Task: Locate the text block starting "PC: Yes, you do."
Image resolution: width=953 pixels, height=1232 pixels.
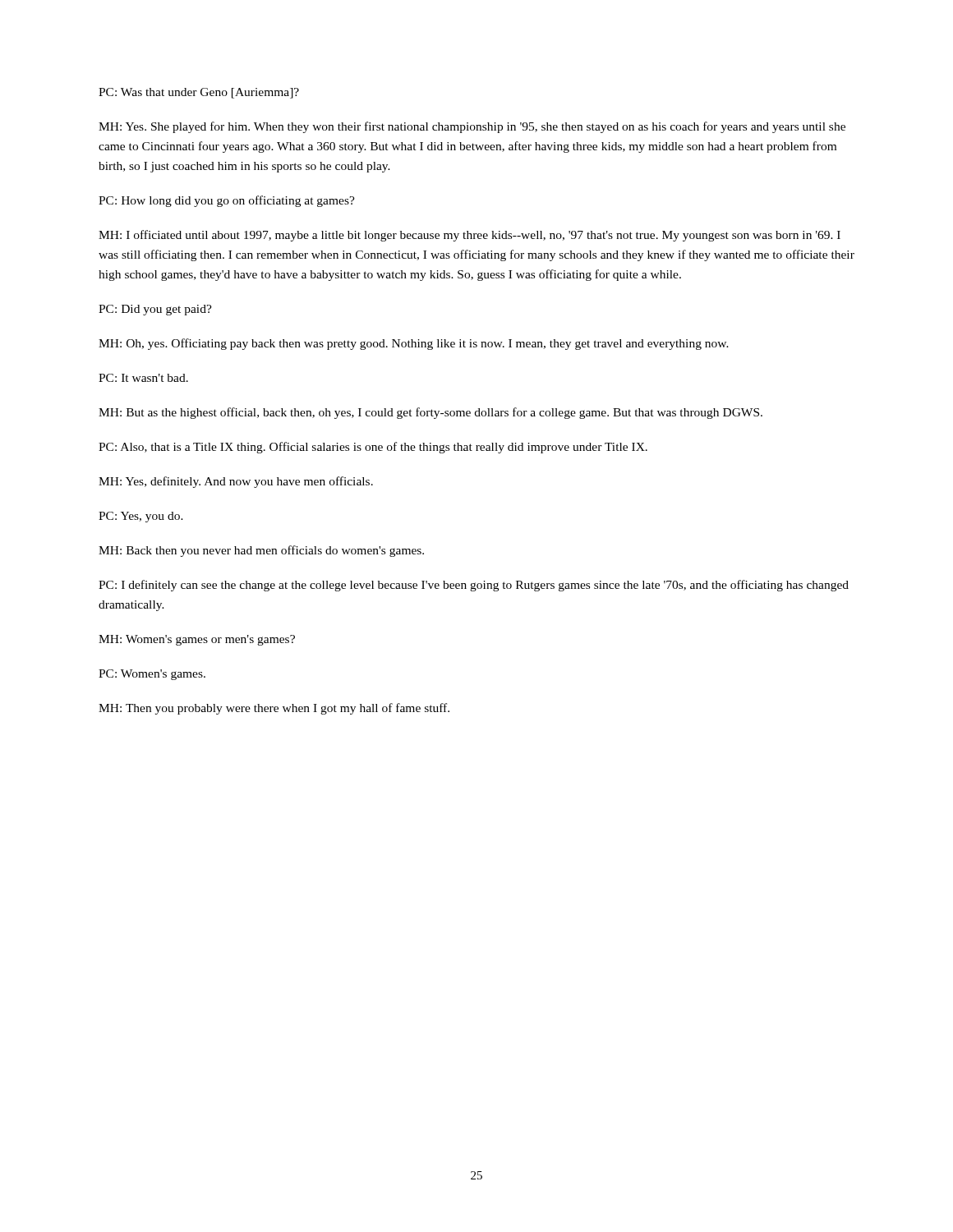Action: tap(141, 516)
